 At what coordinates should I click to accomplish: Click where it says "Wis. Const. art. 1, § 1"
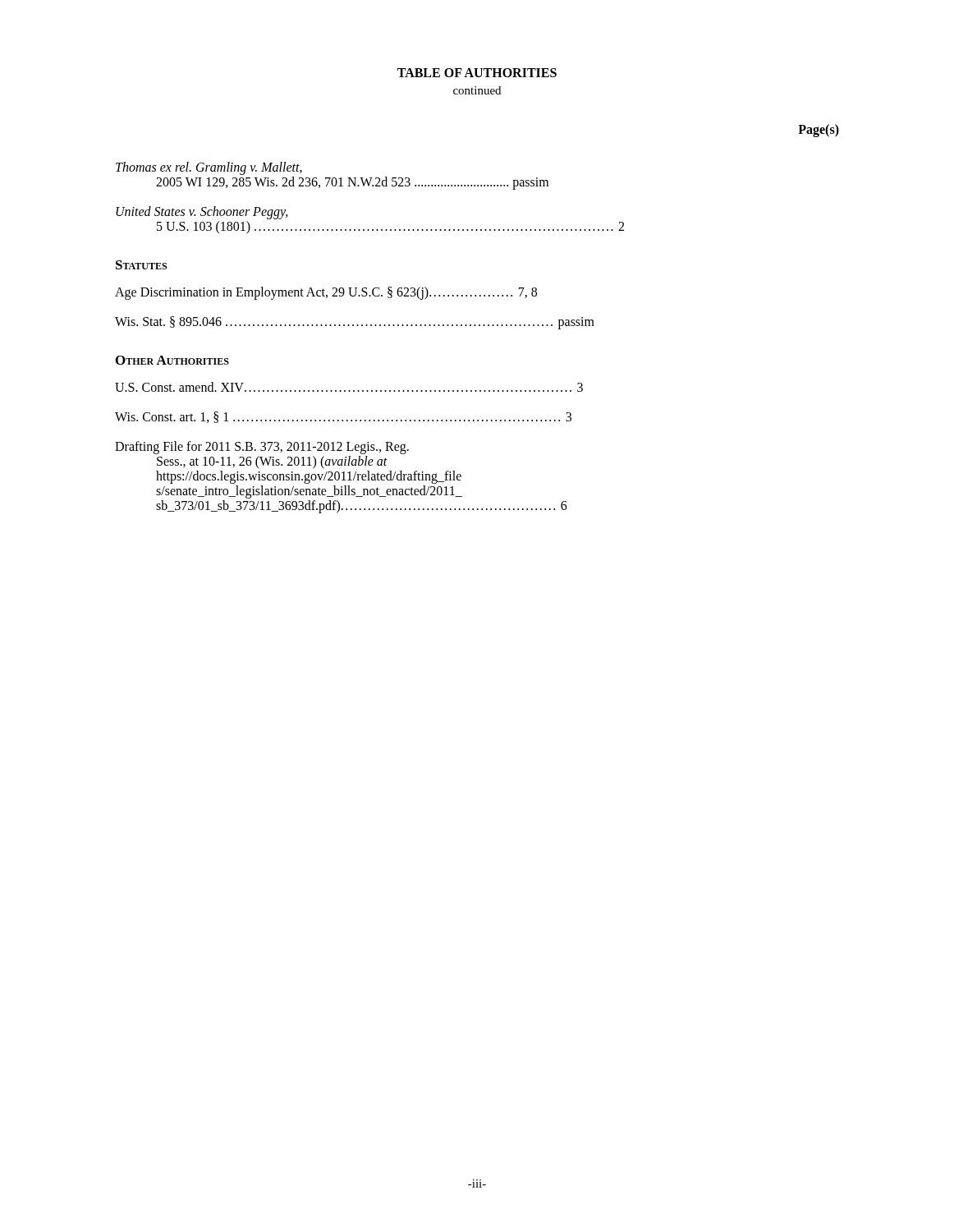tap(344, 417)
